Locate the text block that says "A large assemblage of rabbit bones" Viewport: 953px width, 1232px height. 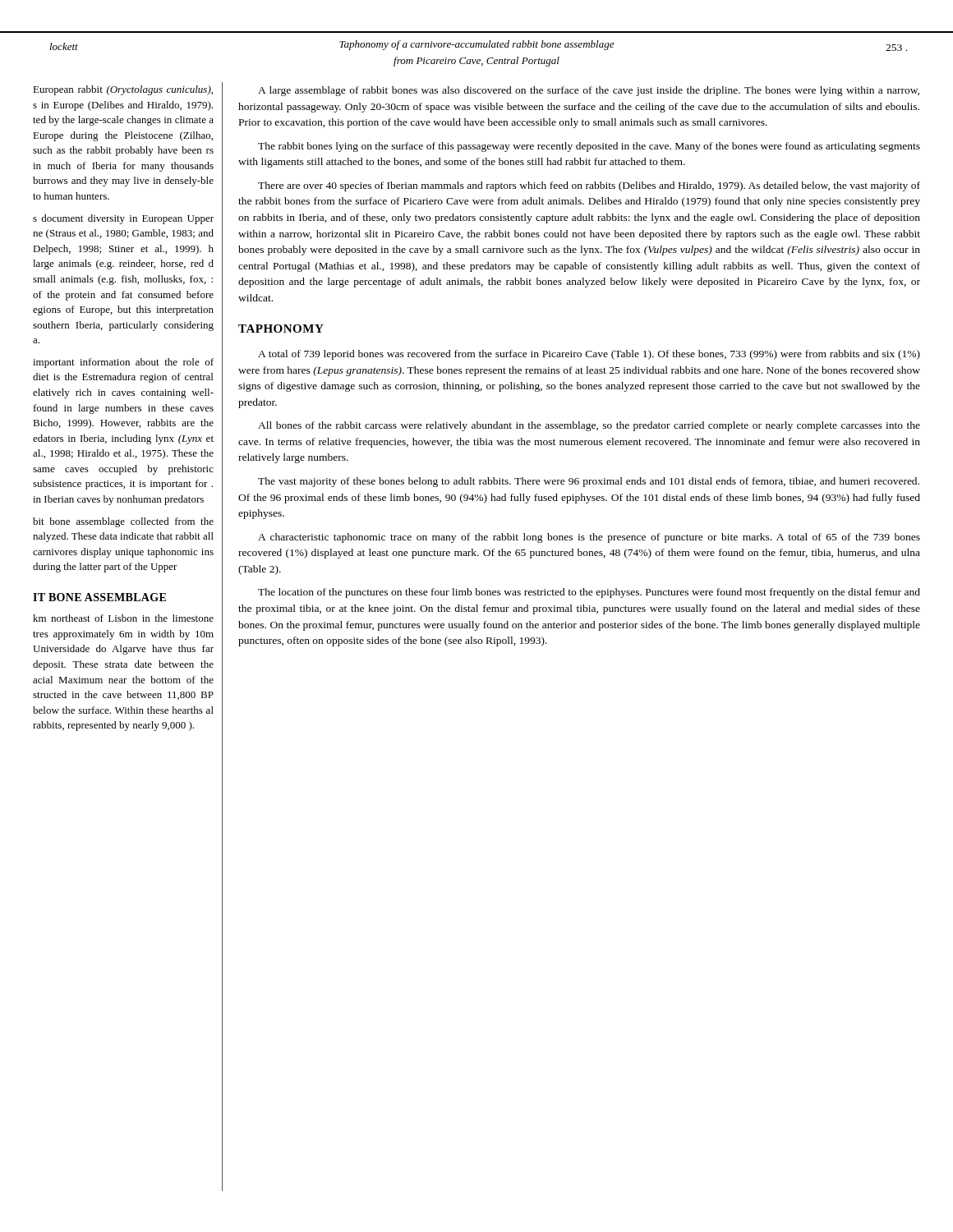[579, 106]
